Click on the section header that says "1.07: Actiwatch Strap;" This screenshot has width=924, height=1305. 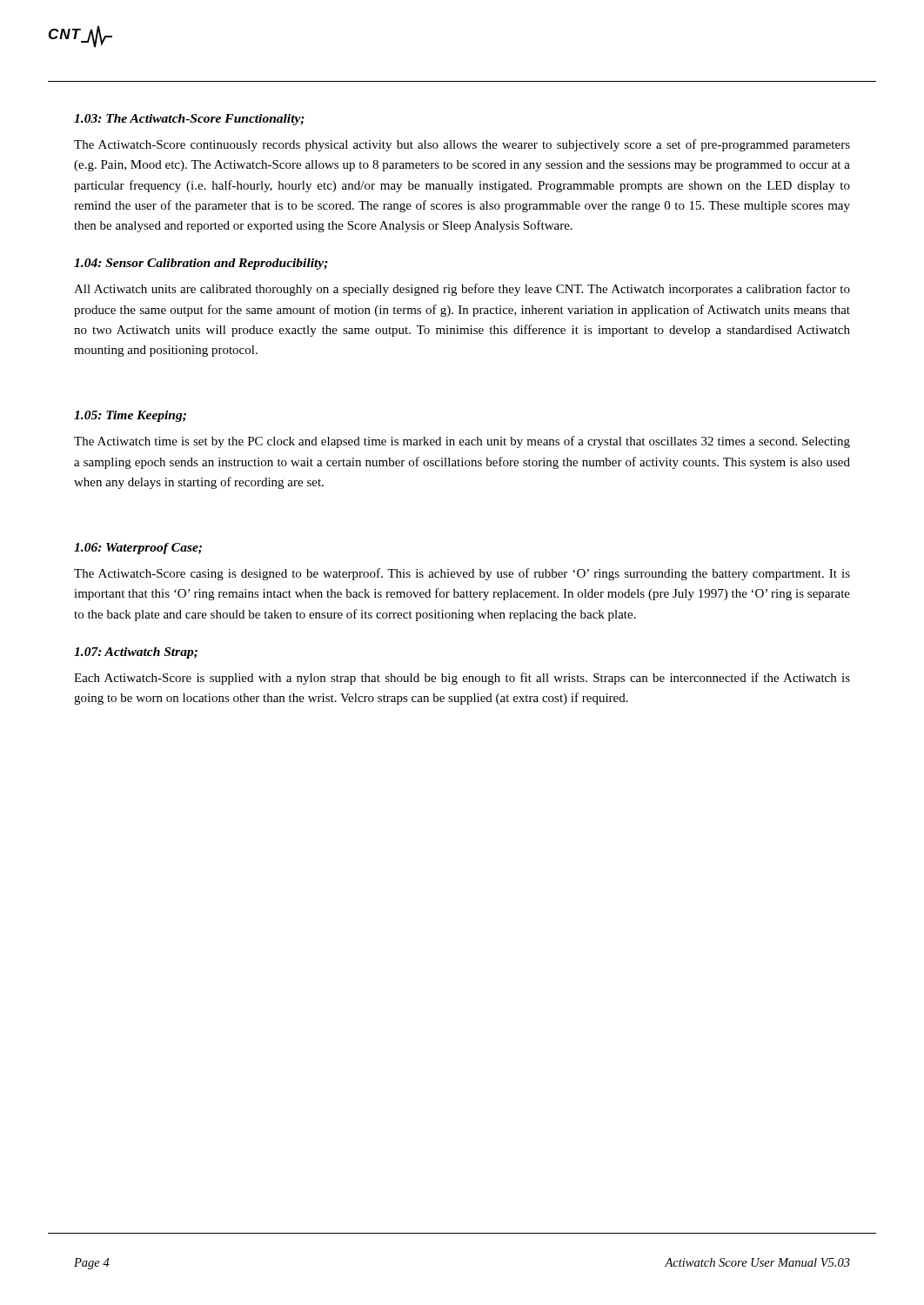(136, 651)
